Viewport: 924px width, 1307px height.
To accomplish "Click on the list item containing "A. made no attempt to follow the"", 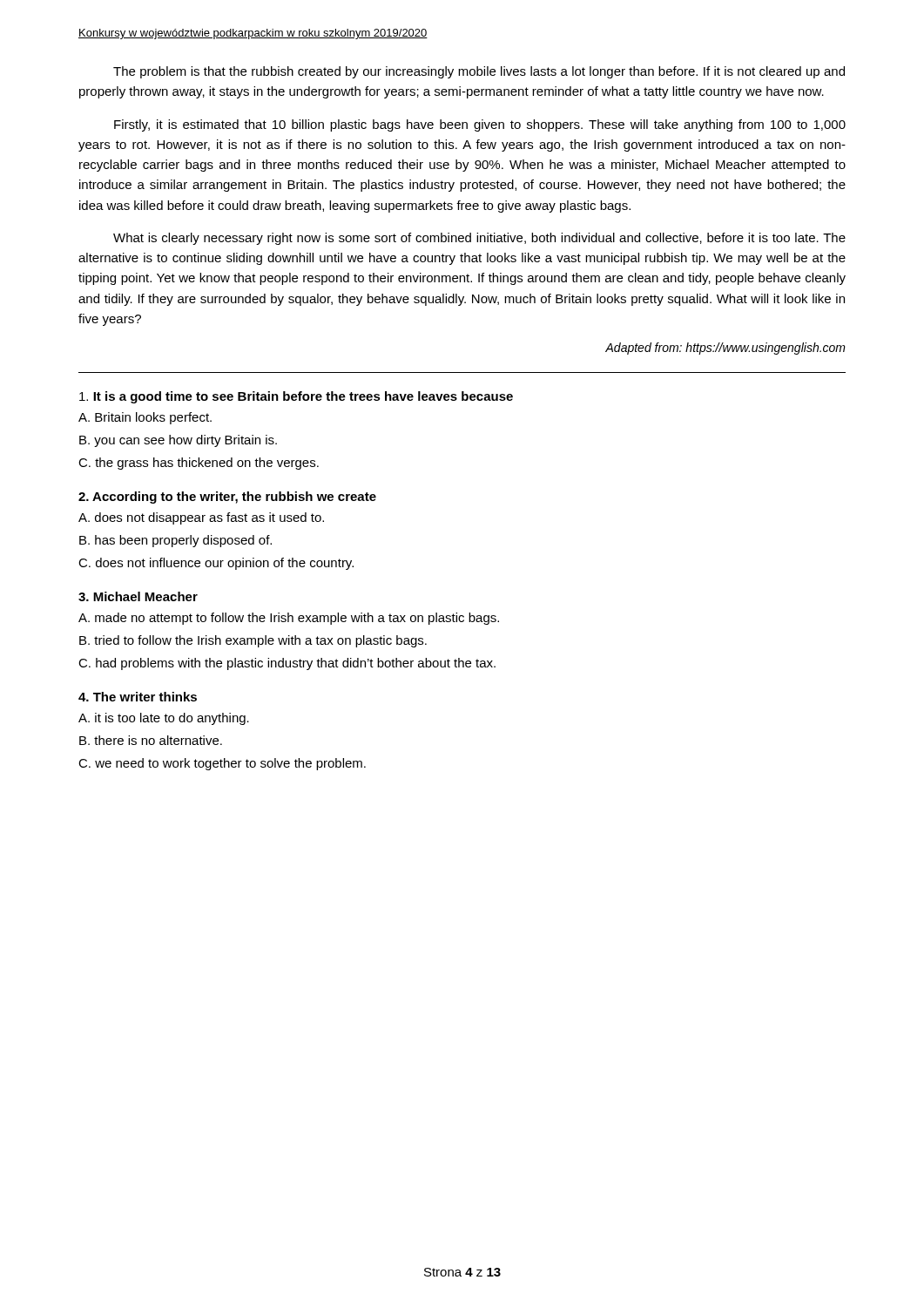I will click(289, 617).
